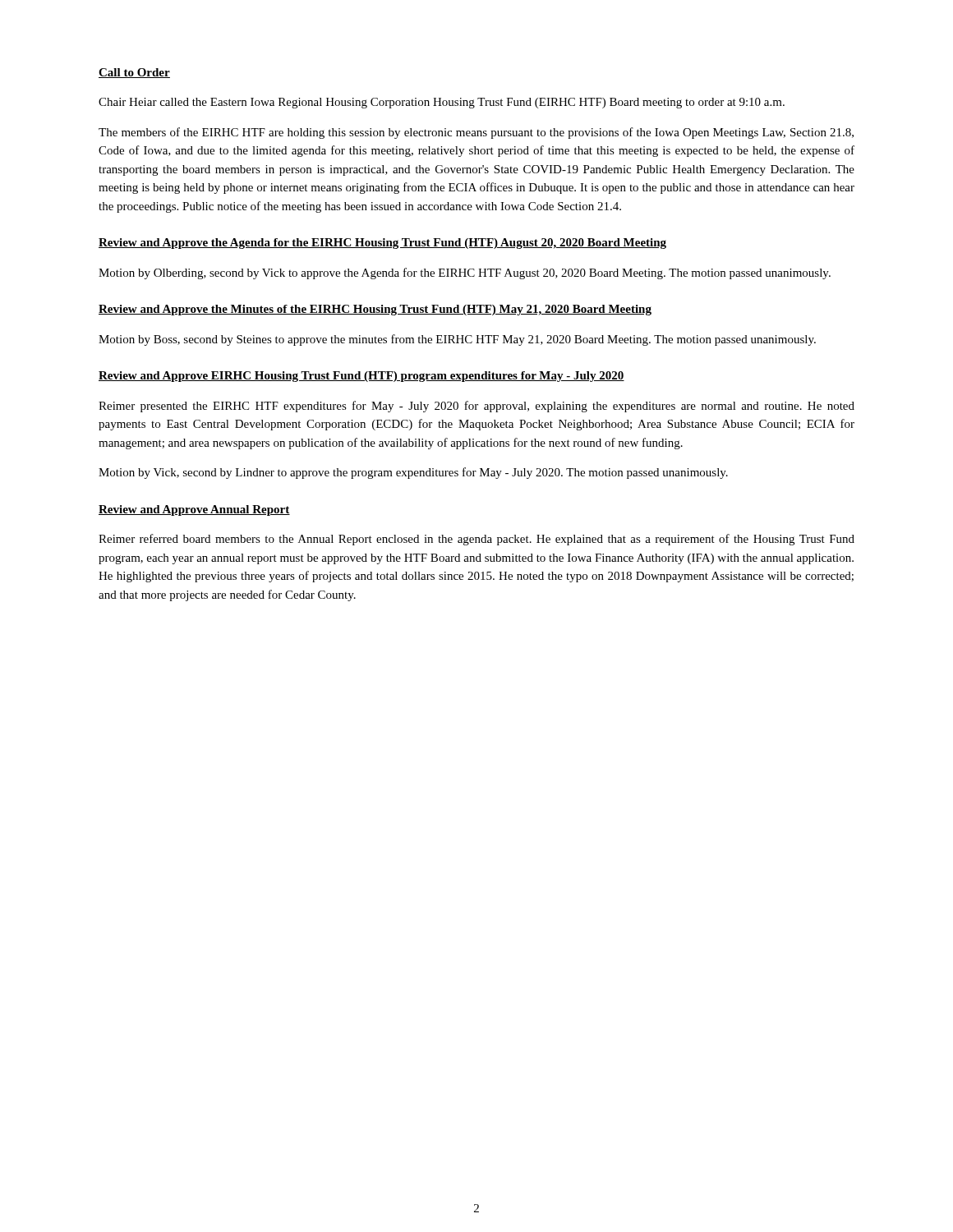Navigate to the element starting "Reimer presented the EIRHC"

[x=476, y=424]
